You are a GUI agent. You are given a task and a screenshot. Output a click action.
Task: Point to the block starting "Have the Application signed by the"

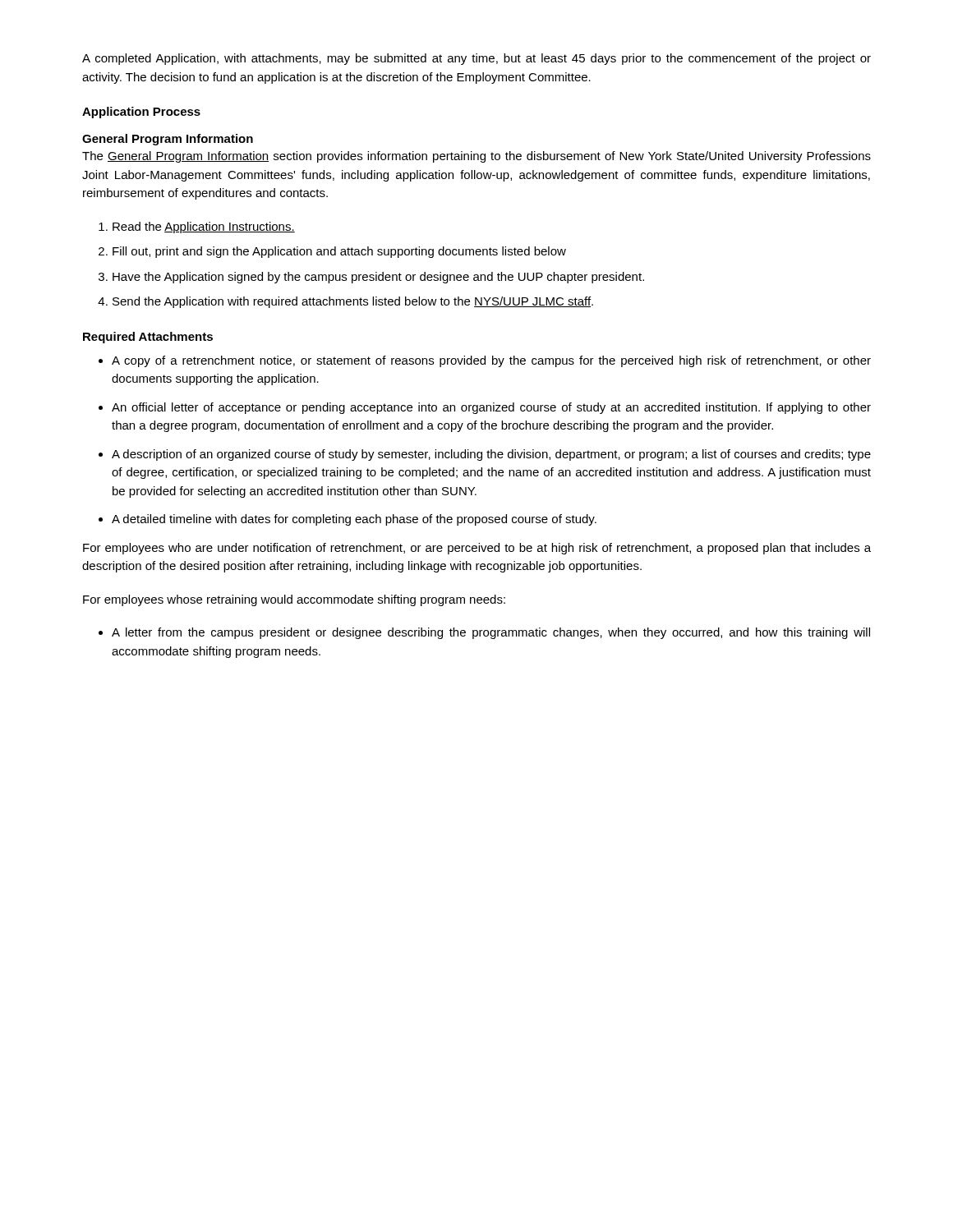tap(378, 276)
